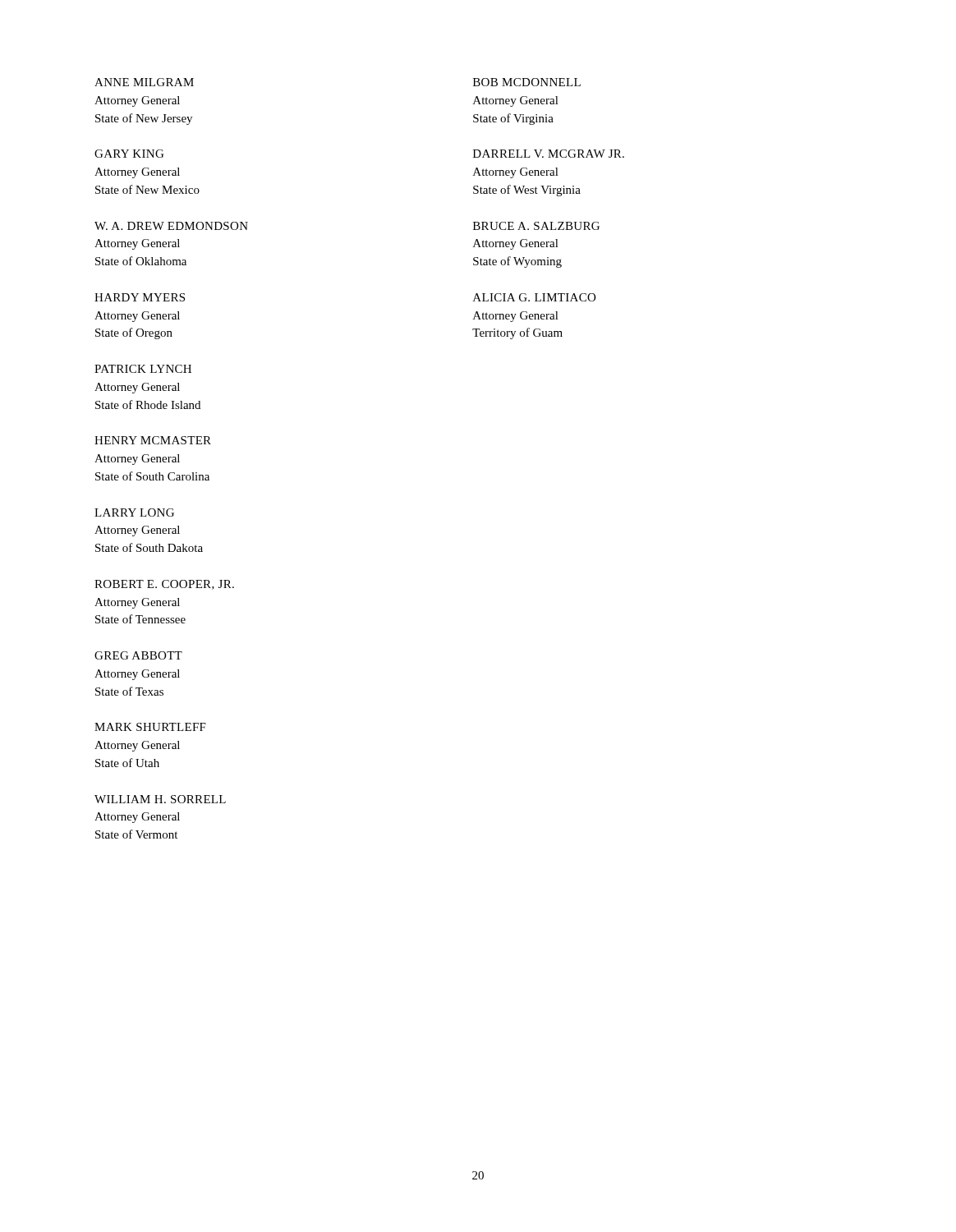Where is the passage that starts "ROBERT E. COOPER, JR. Attorney General State of"?
The image size is (956, 1232).
click(164, 585)
